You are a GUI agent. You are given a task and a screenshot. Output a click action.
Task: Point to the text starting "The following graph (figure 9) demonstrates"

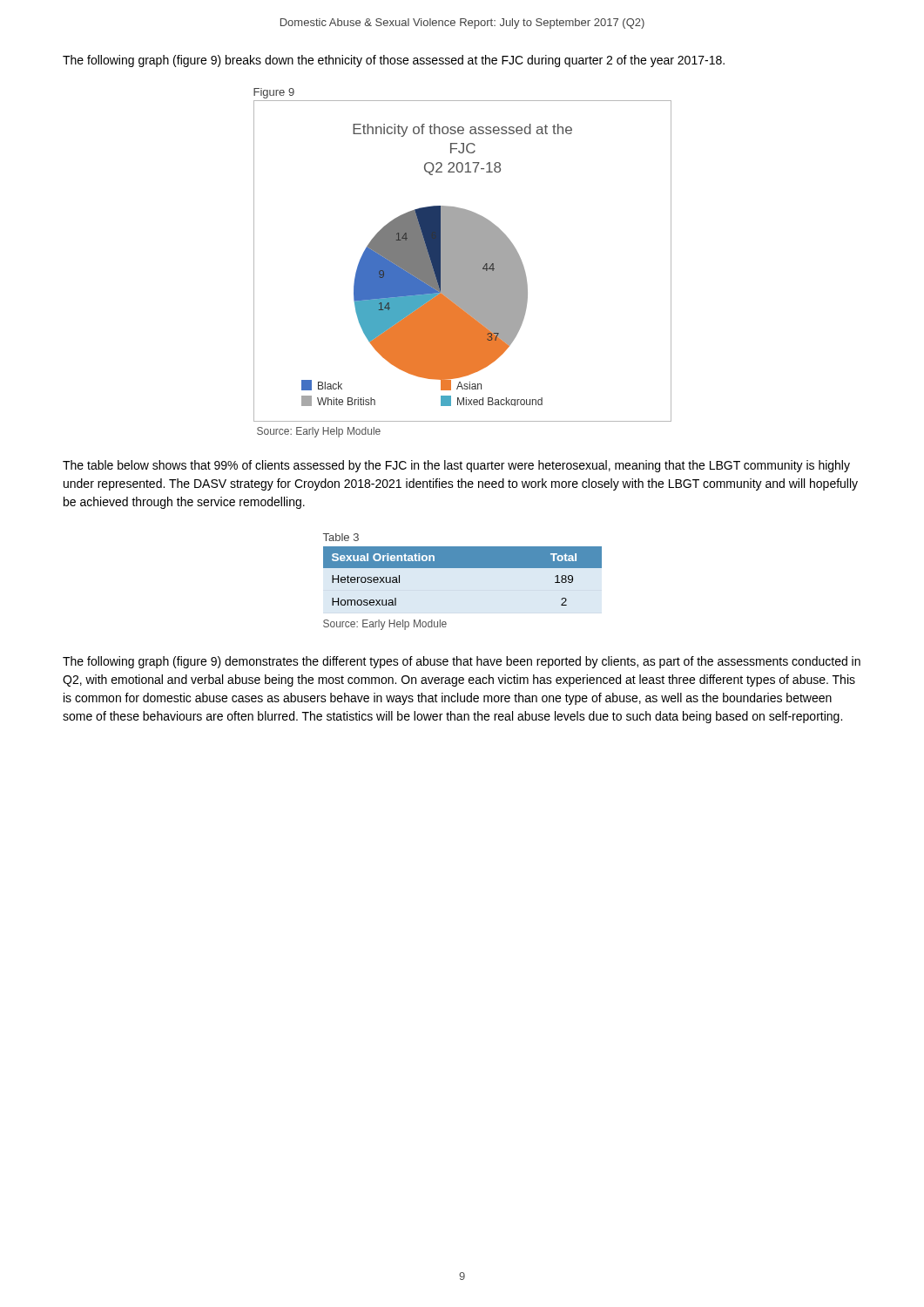[462, 689]
